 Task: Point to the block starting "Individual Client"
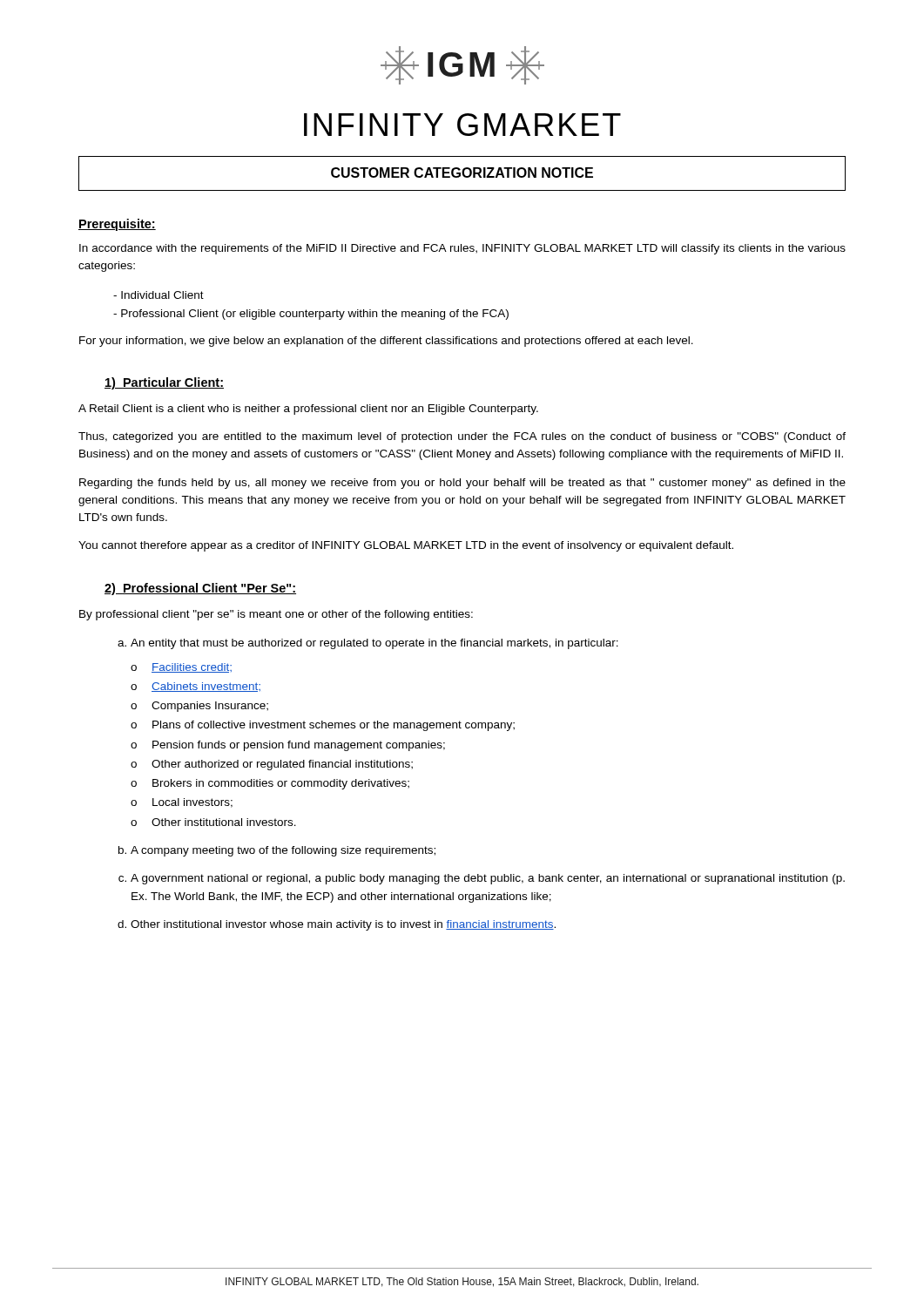click(x=162, y=294)
